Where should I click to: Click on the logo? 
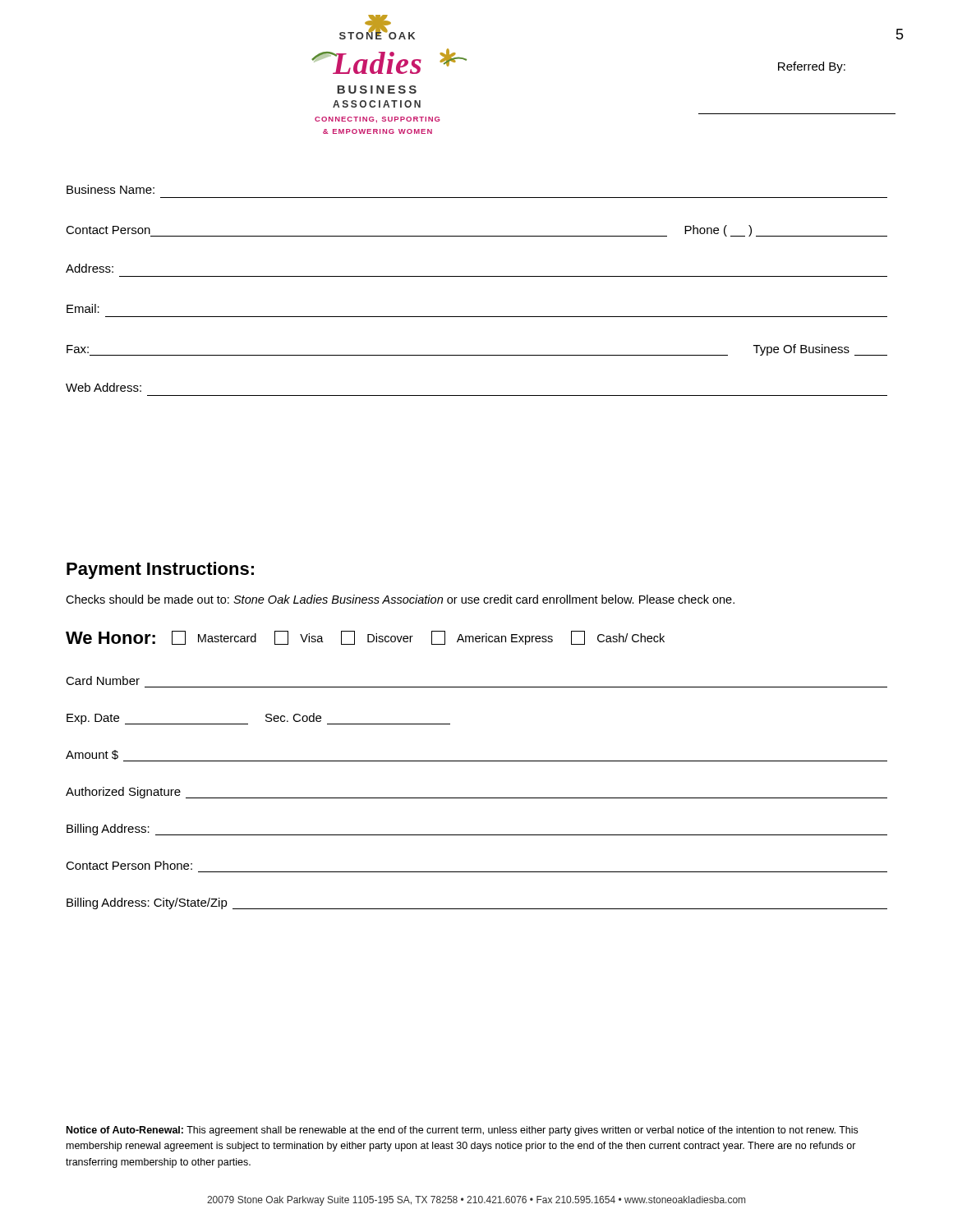tap(378, 82)
